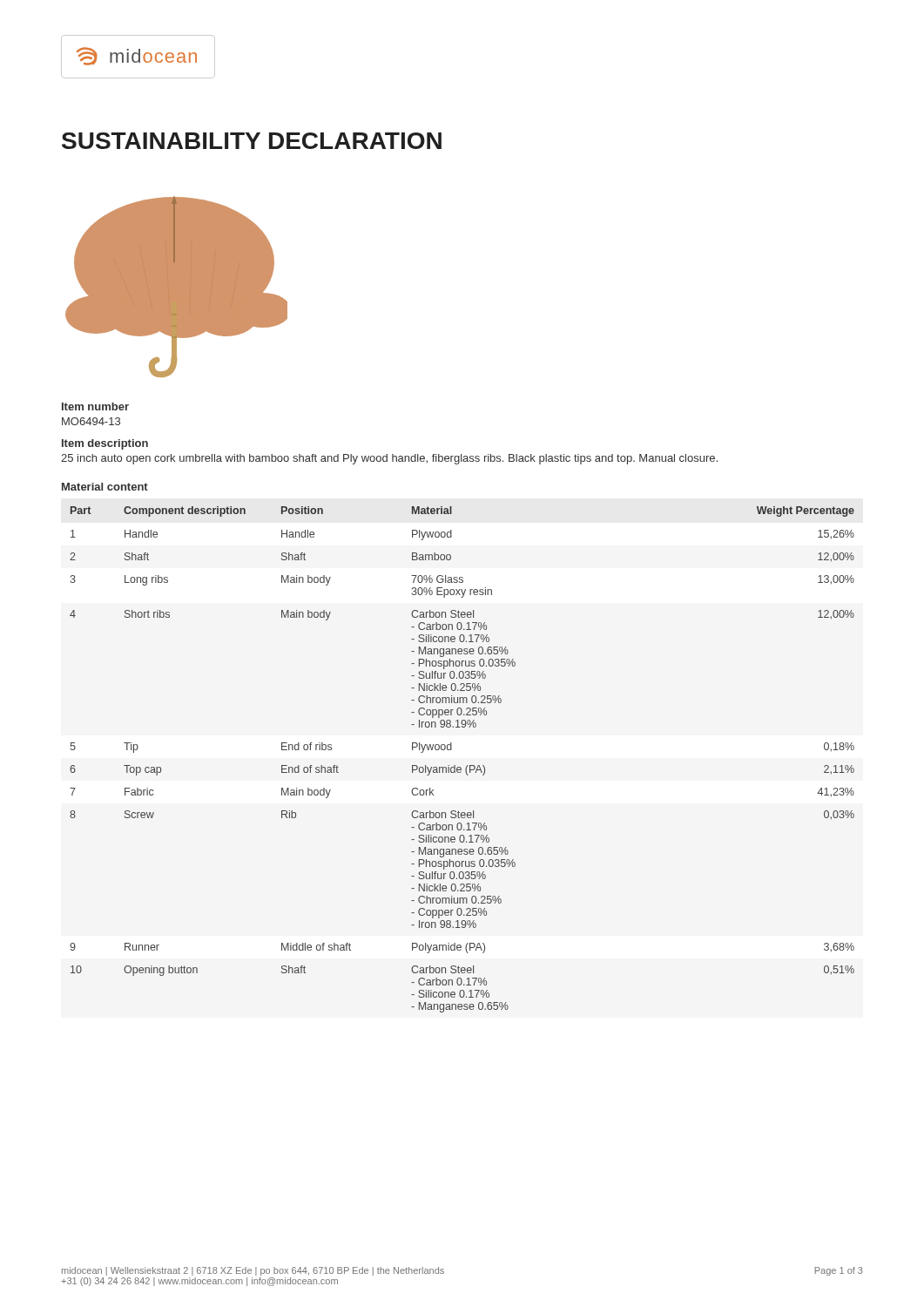Click where it says "Item description"

(x=462, y=443)
